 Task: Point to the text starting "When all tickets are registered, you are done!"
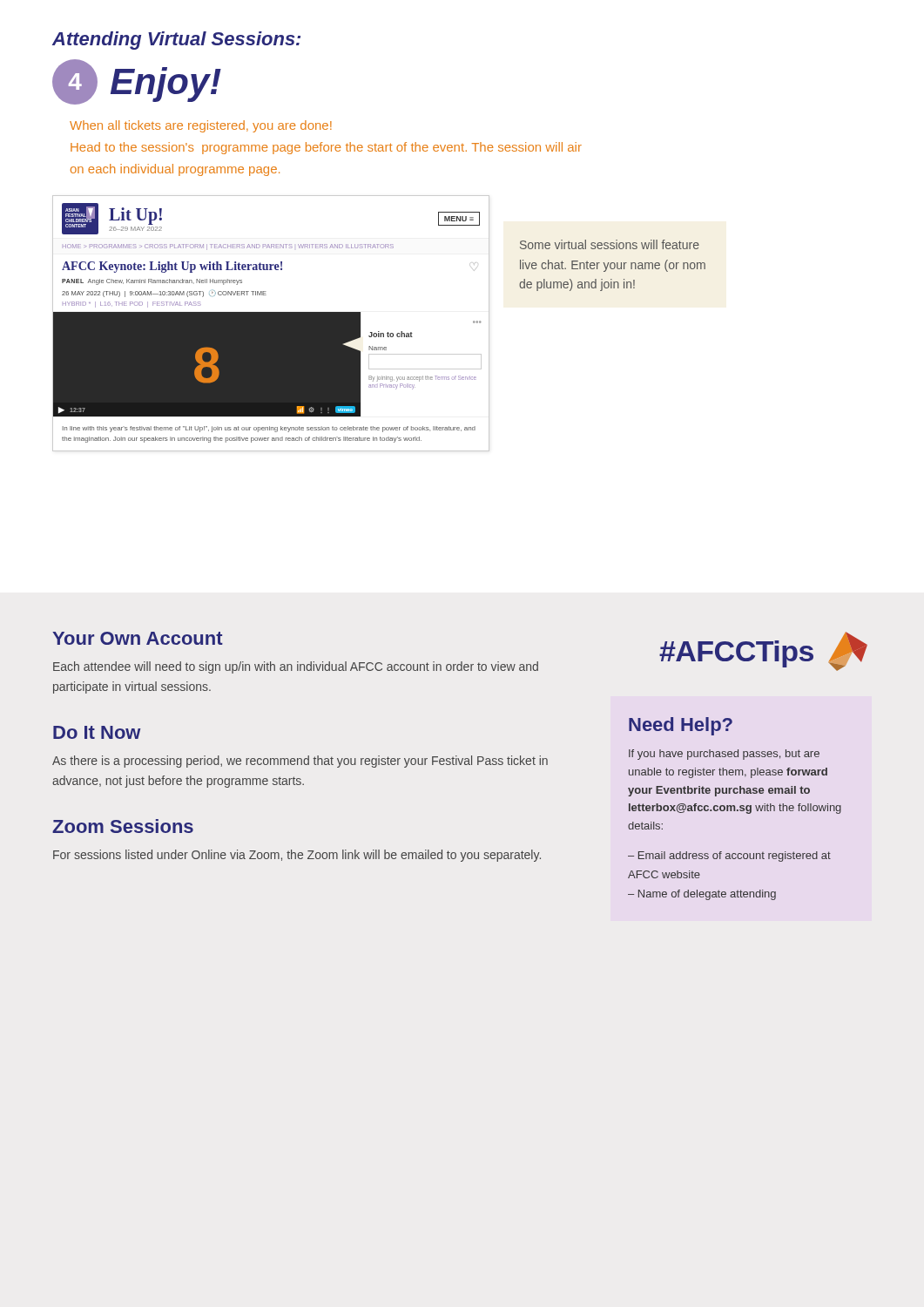[326, 147]
